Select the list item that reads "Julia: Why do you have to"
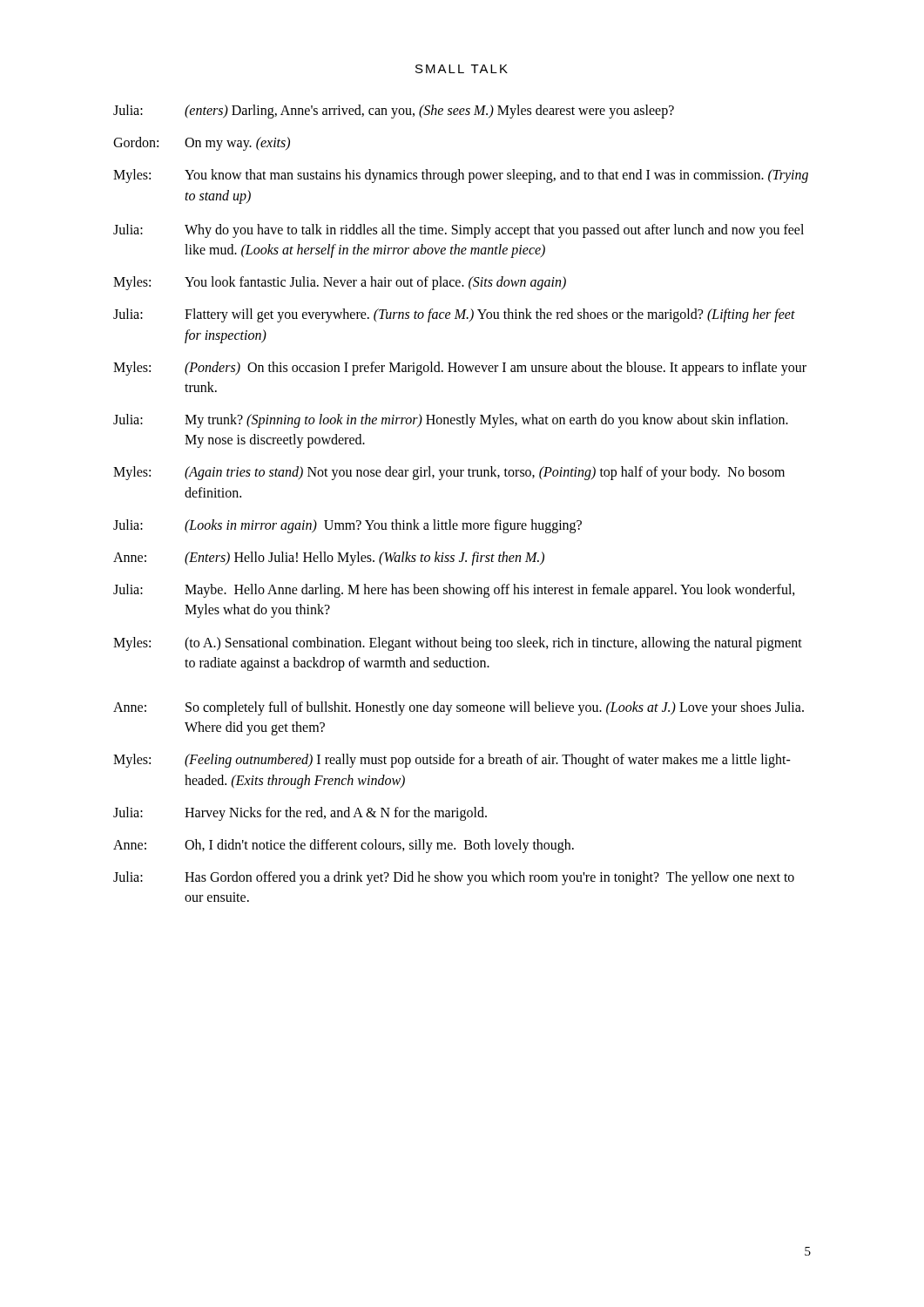This screenshot has width=924, height=1307. (x=462, y=240)
